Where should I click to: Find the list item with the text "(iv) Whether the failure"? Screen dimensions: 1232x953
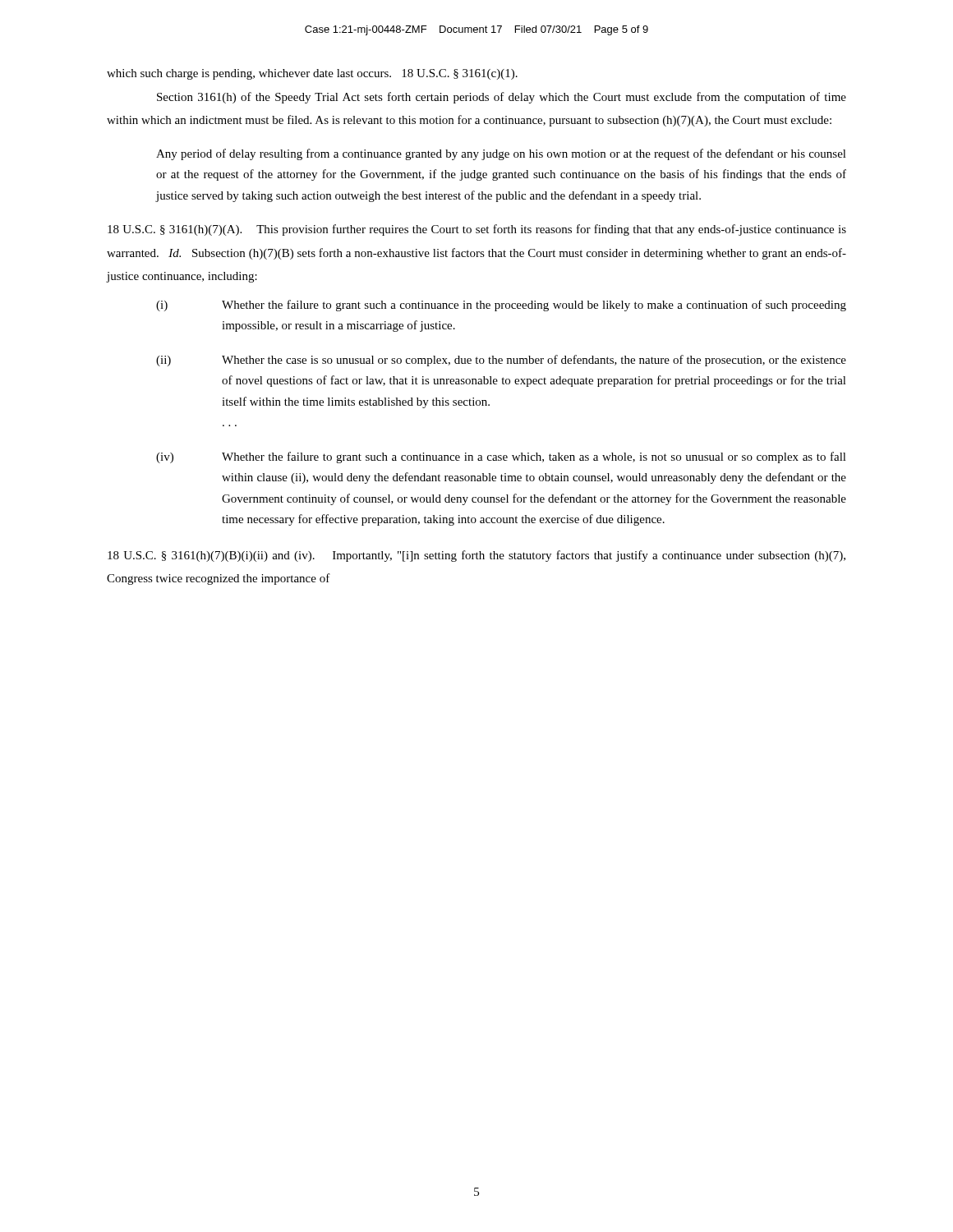(x=476, y=488)
